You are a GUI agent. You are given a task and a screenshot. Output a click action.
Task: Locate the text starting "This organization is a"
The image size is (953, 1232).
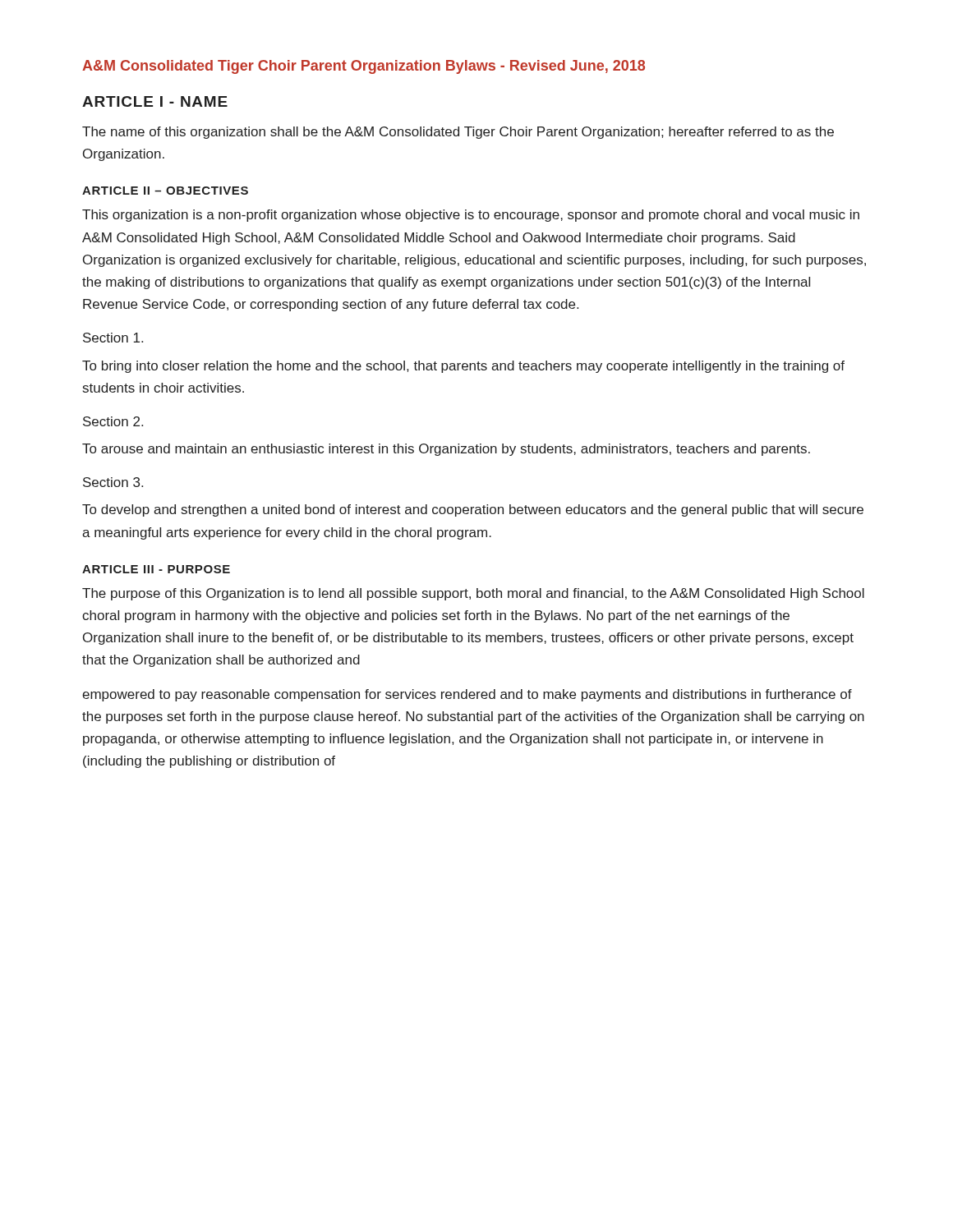coord(475,260)
